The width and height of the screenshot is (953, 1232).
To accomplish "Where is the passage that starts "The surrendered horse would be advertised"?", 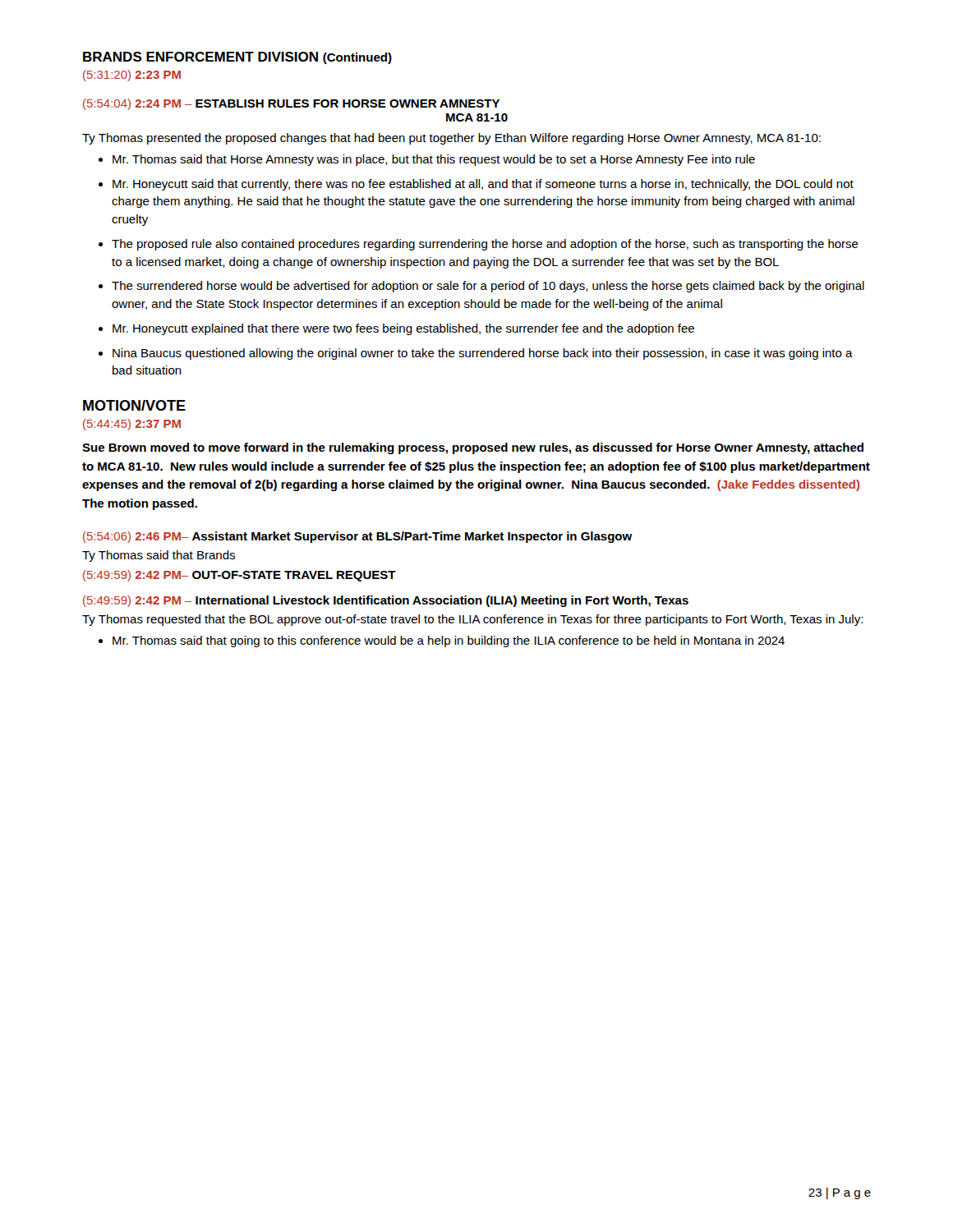I will (488, 295).
